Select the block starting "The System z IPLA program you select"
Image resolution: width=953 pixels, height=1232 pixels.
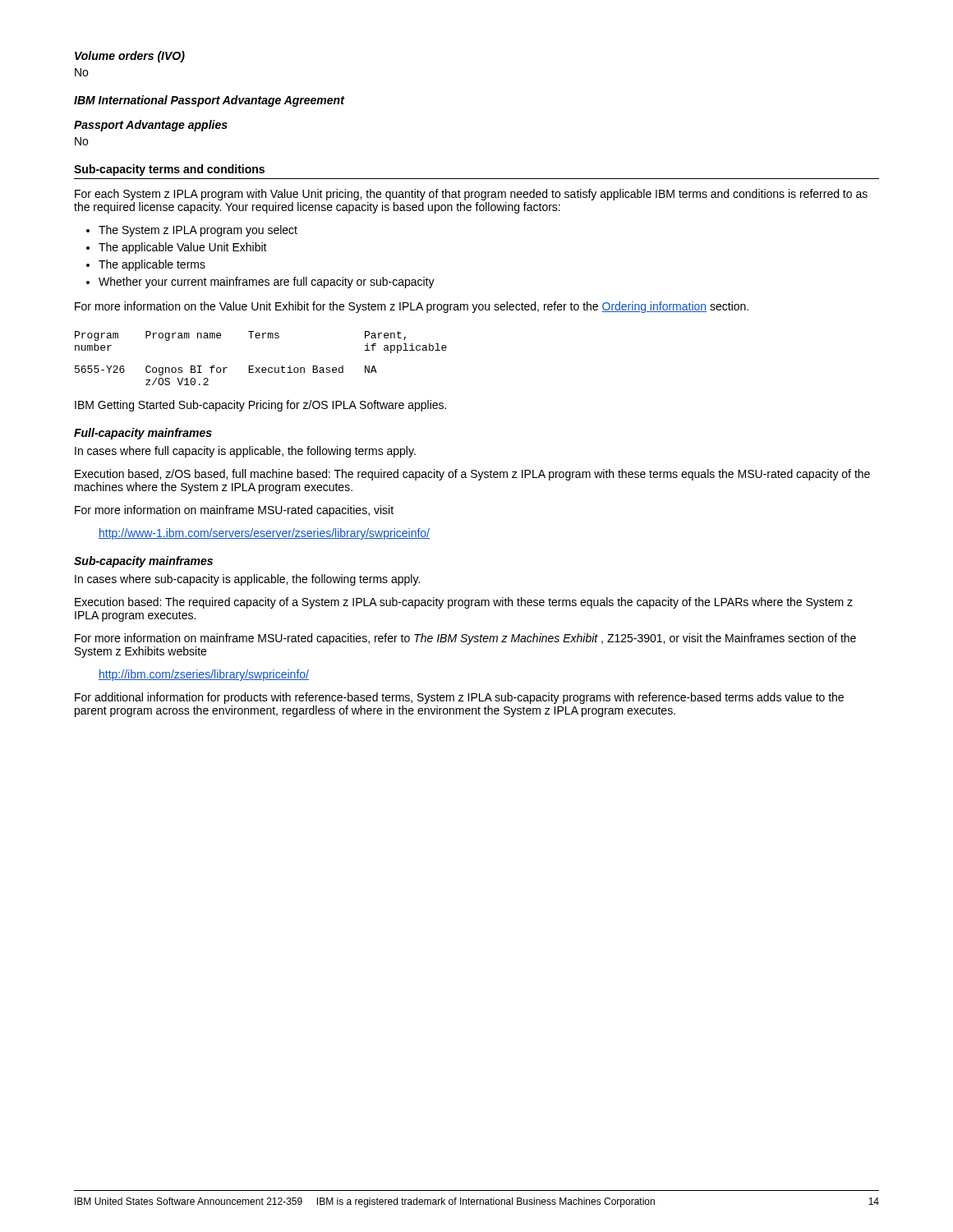[198, 230]
